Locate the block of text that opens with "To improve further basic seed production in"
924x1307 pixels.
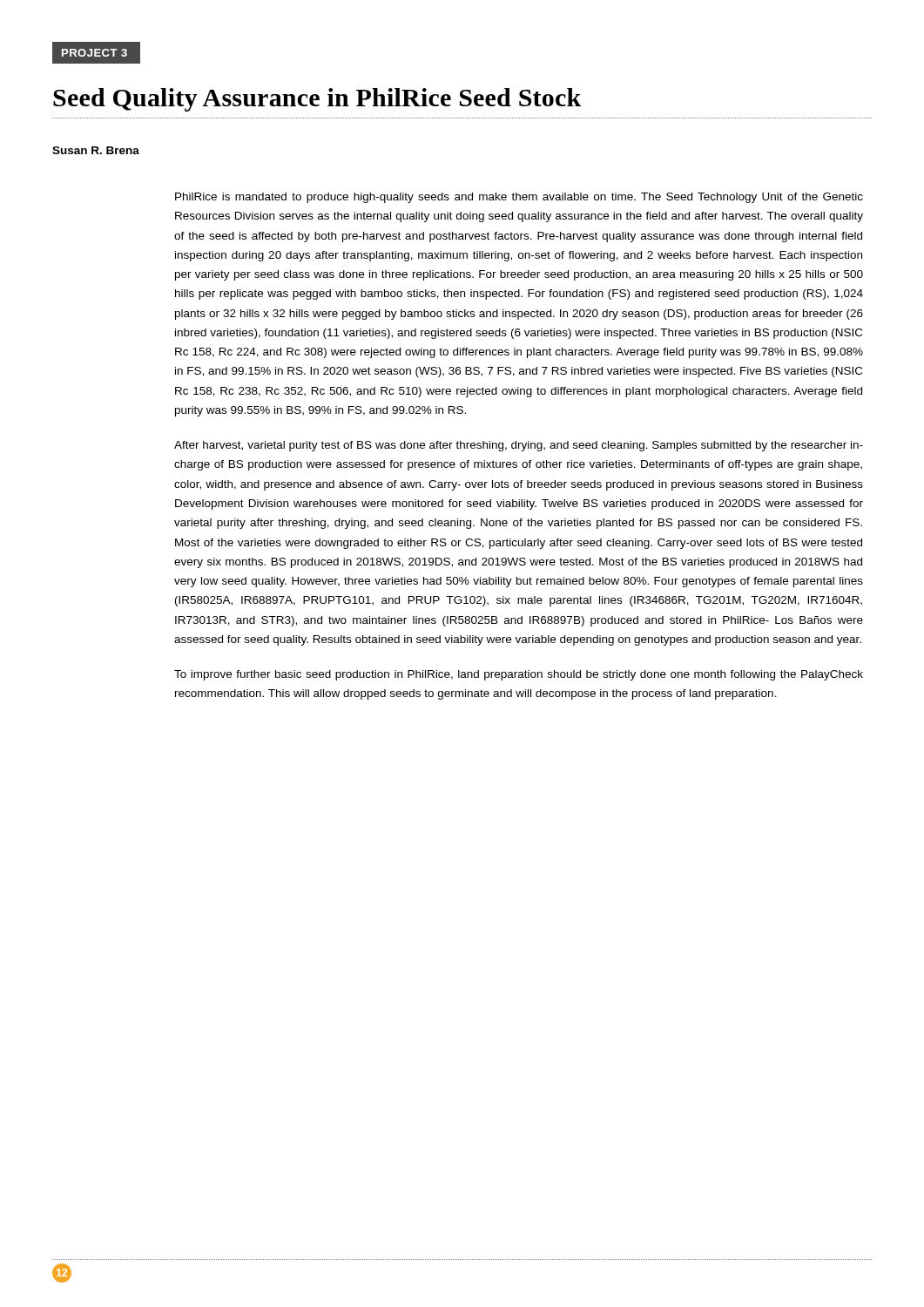pos(519,684)
